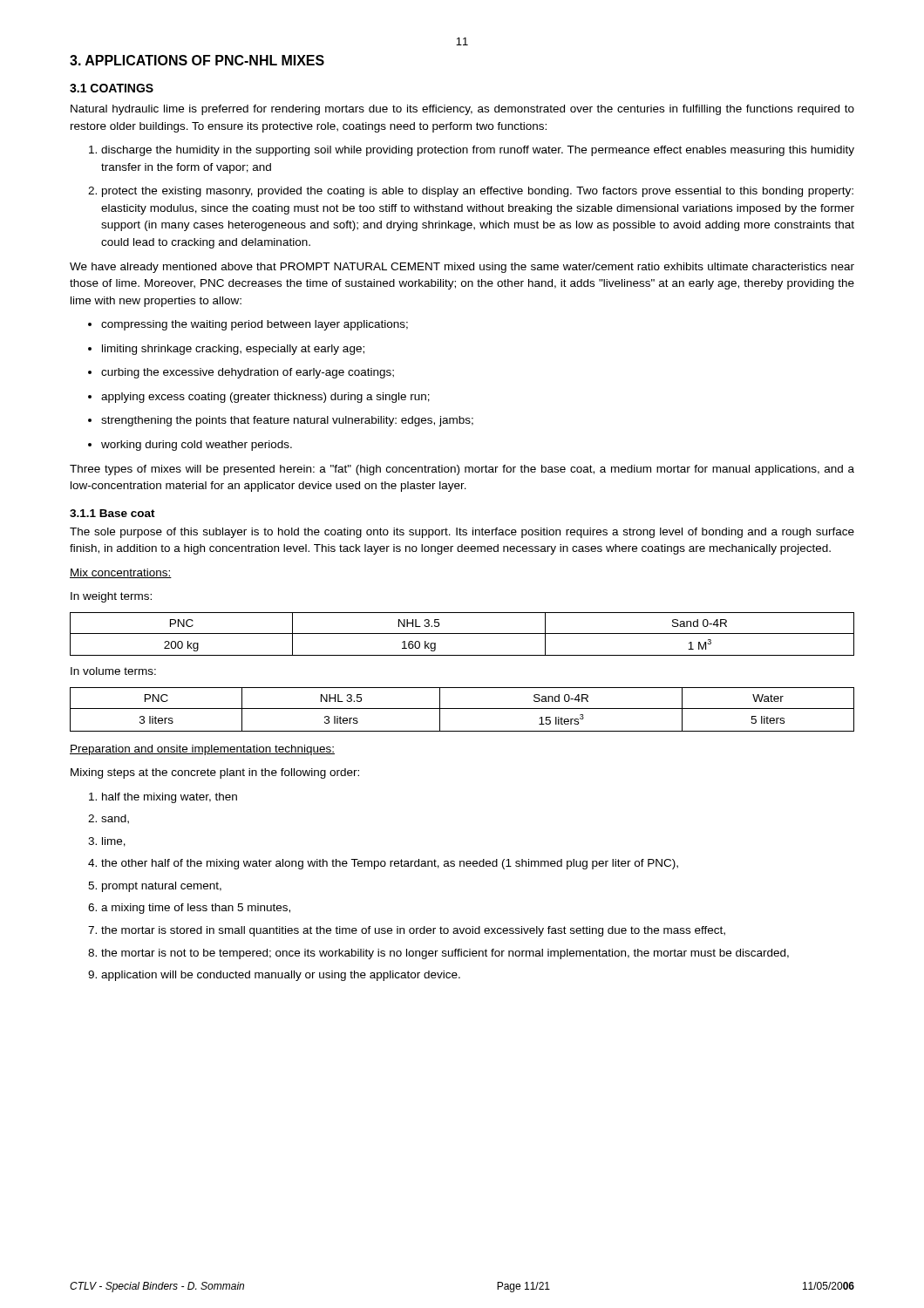
Task: Click on the text block with the text "The sole purpose of this sublayer is"
Action: (462, 540)
